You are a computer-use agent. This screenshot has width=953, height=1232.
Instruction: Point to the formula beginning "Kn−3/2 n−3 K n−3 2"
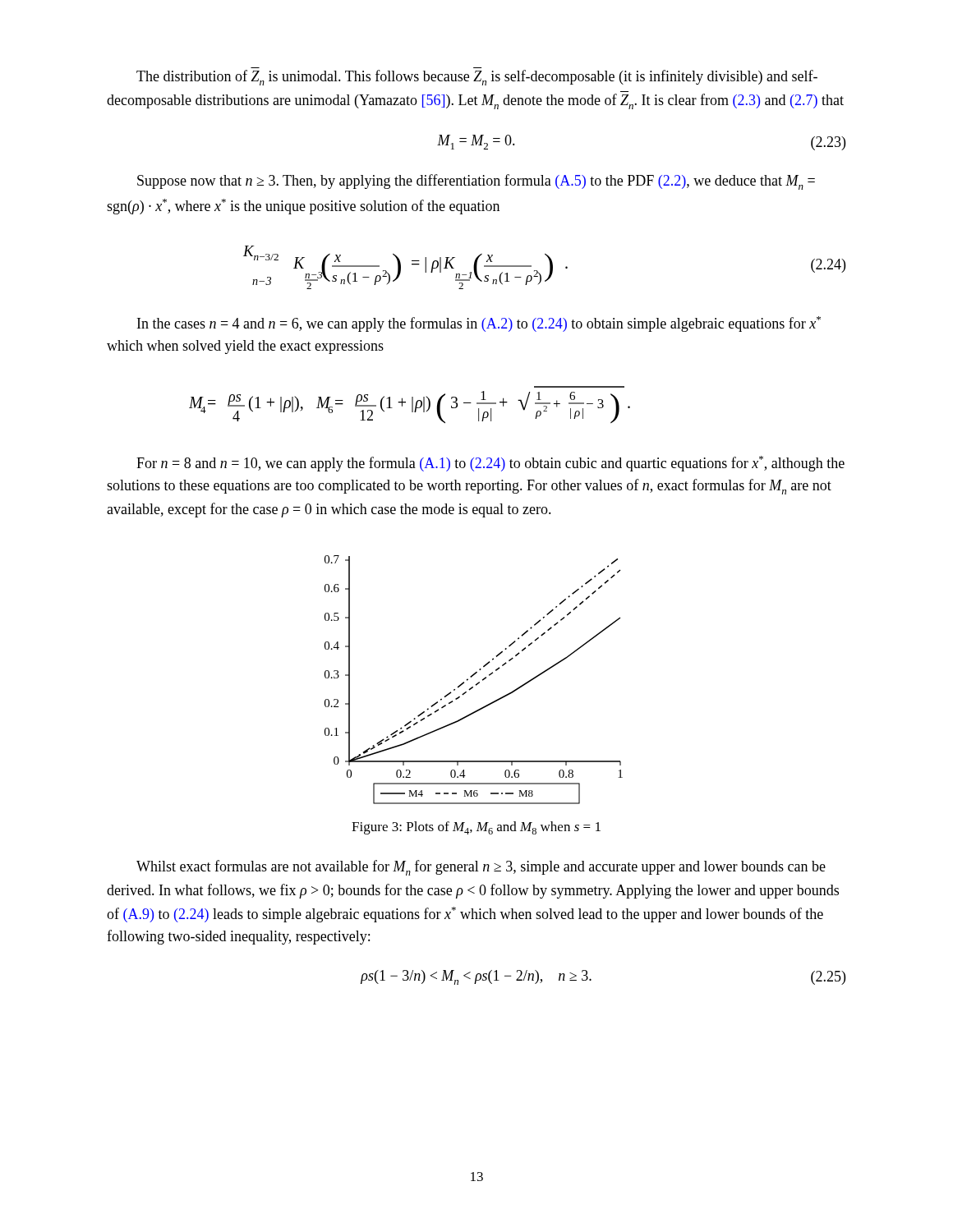click(539, 265)
